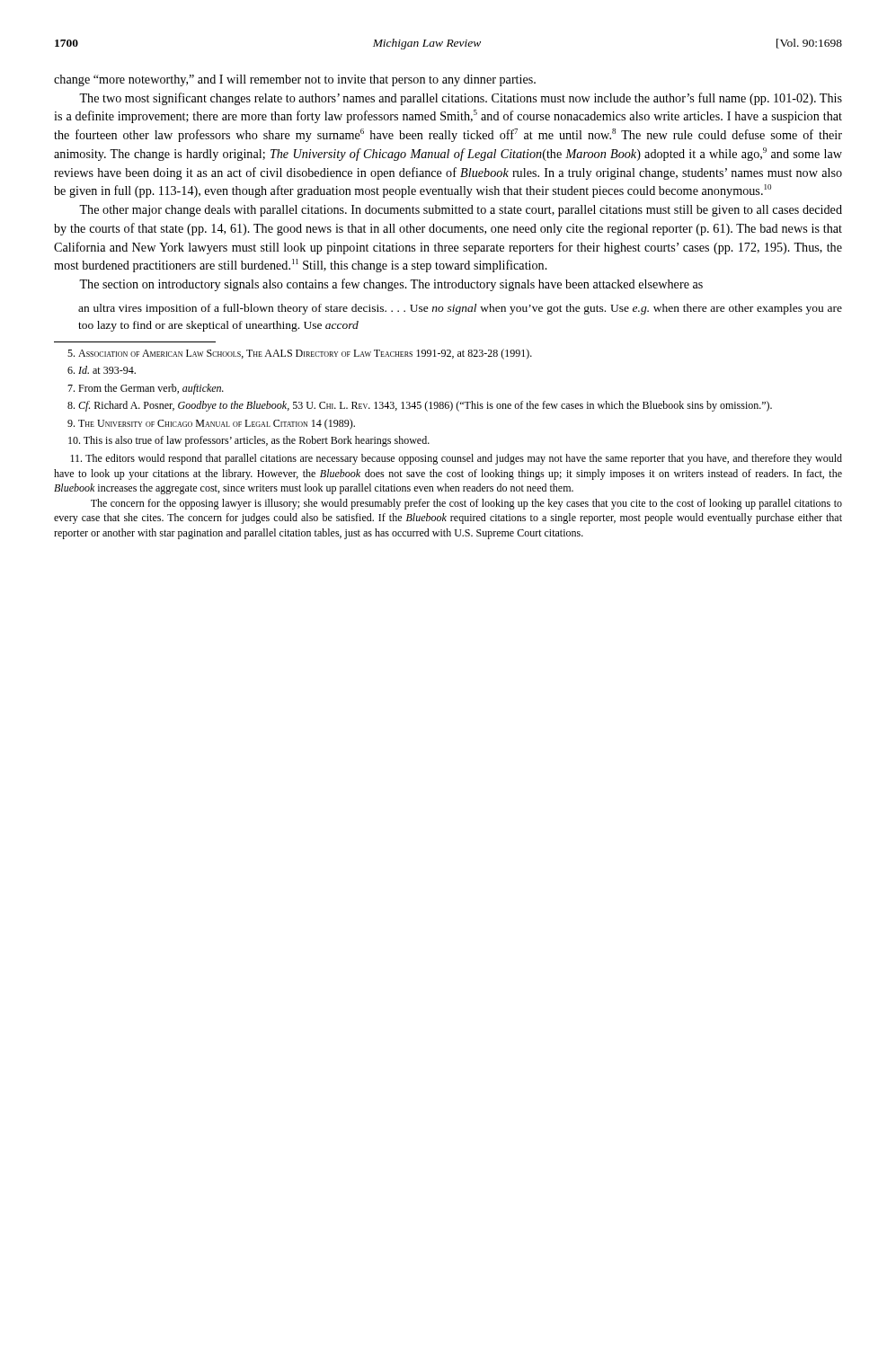Select the region starting "This is also true"
The image size is (896, 1348).
coord(249,441)
